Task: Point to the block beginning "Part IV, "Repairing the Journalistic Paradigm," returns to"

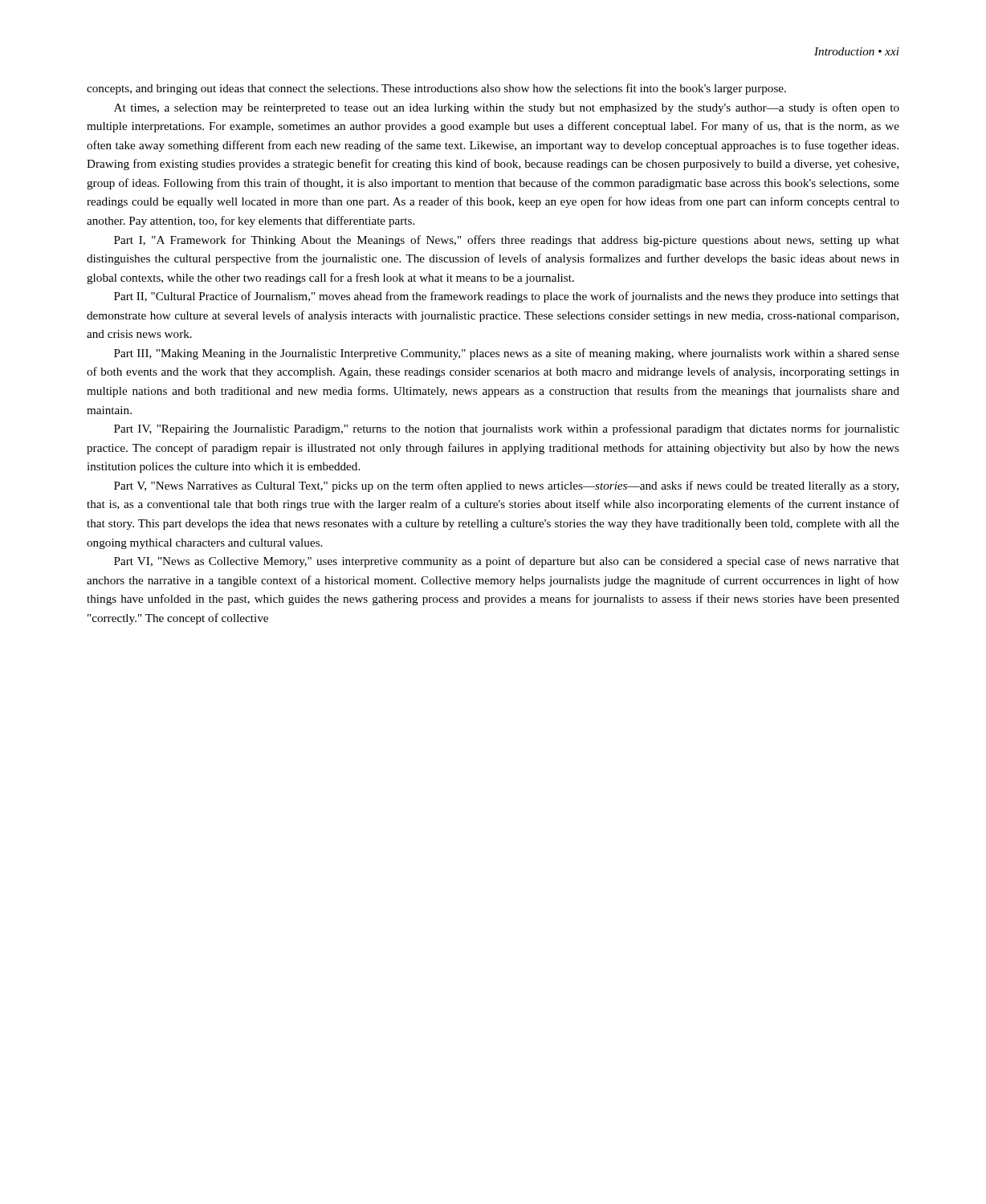Action: tap(493, 447)
